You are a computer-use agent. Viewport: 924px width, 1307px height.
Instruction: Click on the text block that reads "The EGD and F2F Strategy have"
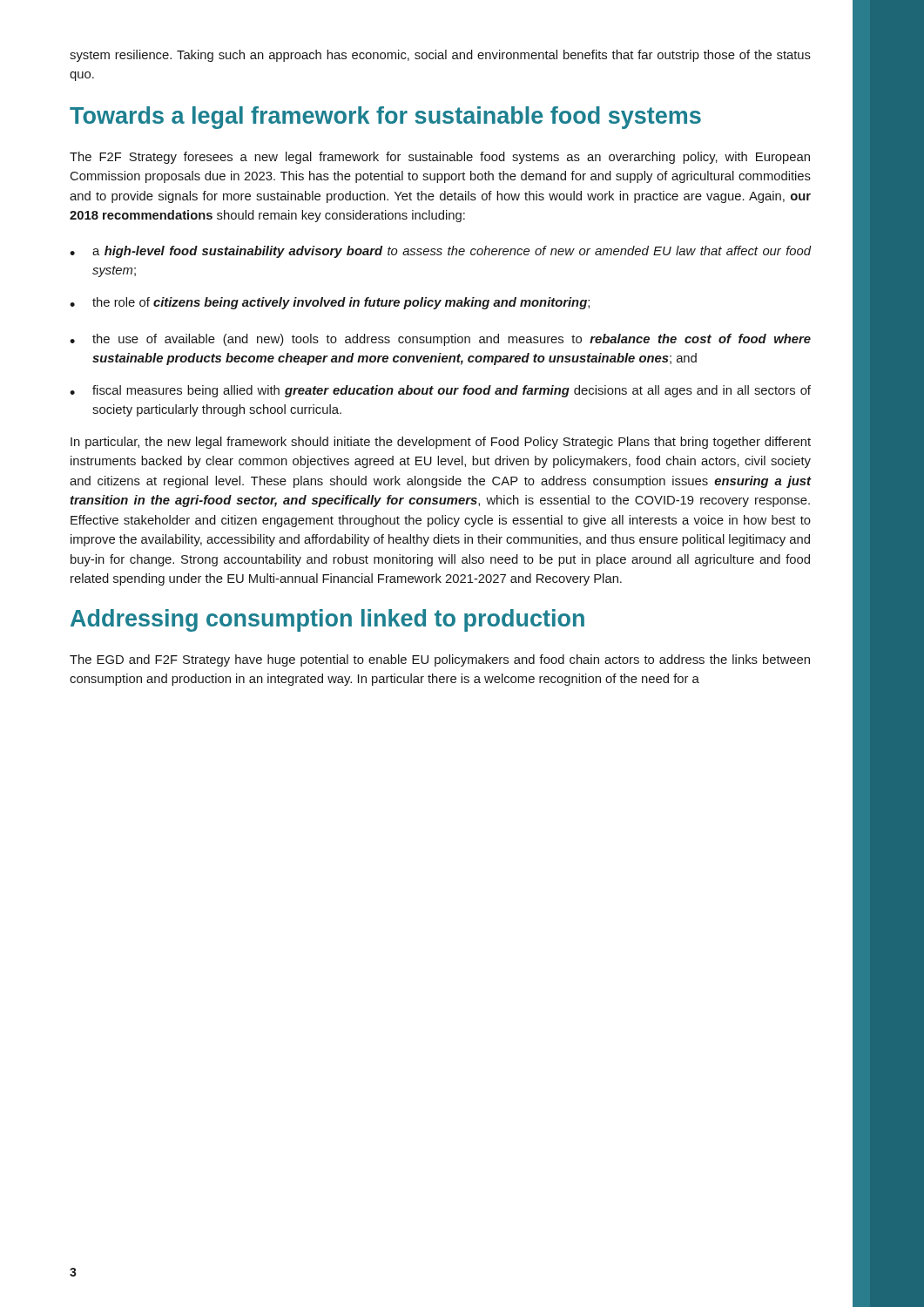(x=440, y=669)
